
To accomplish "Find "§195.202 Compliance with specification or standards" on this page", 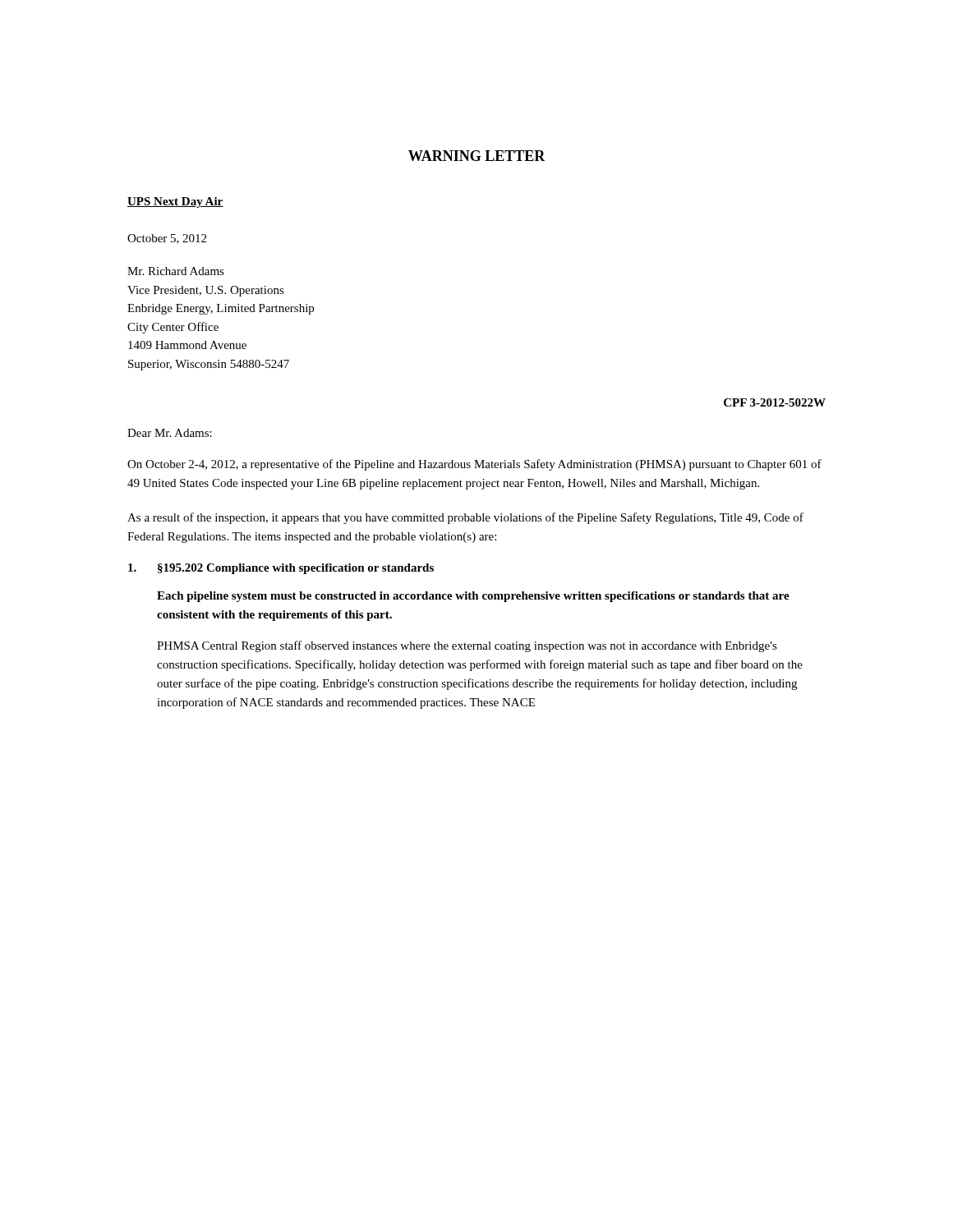I will [281, 568].
